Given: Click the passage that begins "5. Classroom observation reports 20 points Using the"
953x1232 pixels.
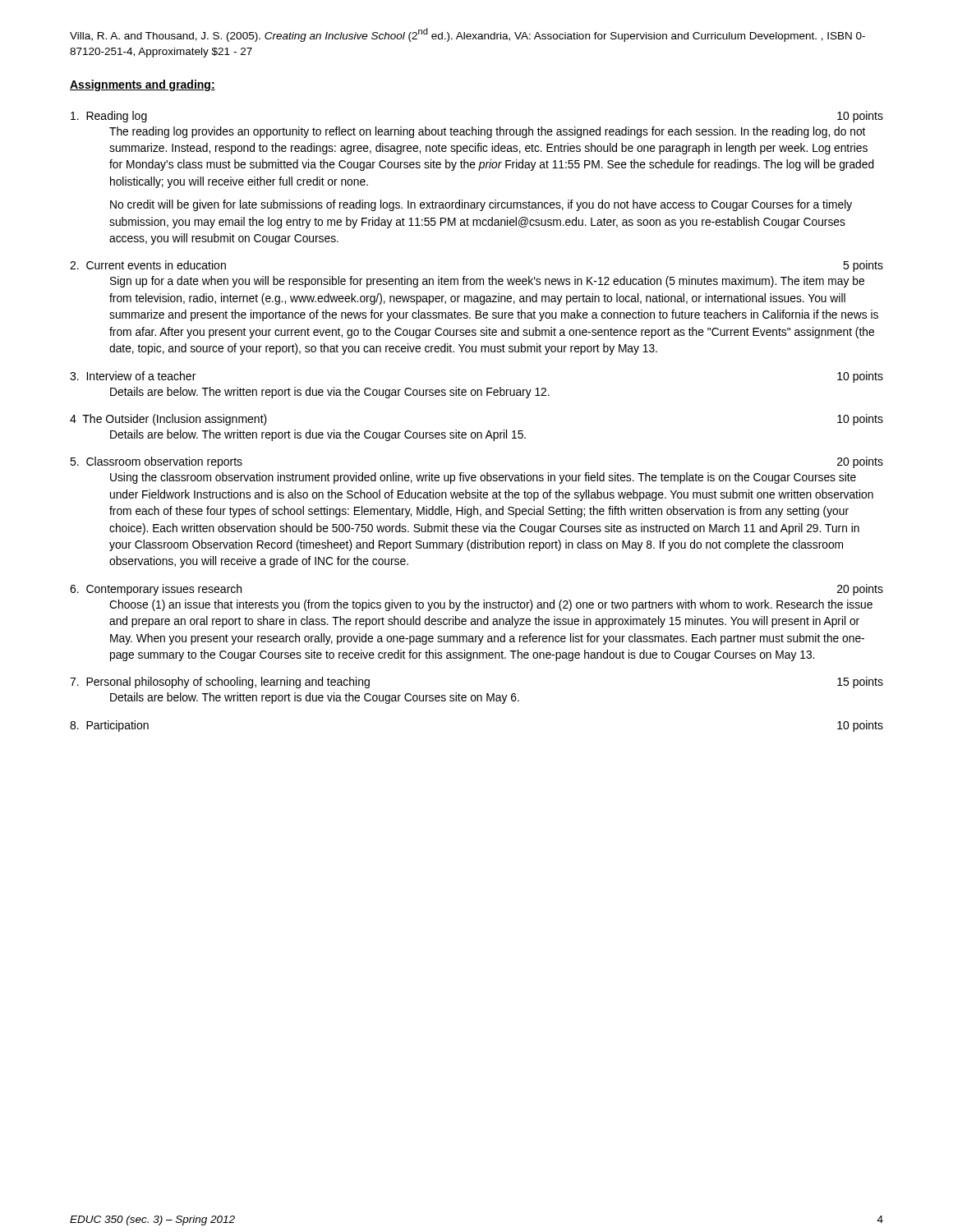Looking at the screenshot, I should [476, 513].
